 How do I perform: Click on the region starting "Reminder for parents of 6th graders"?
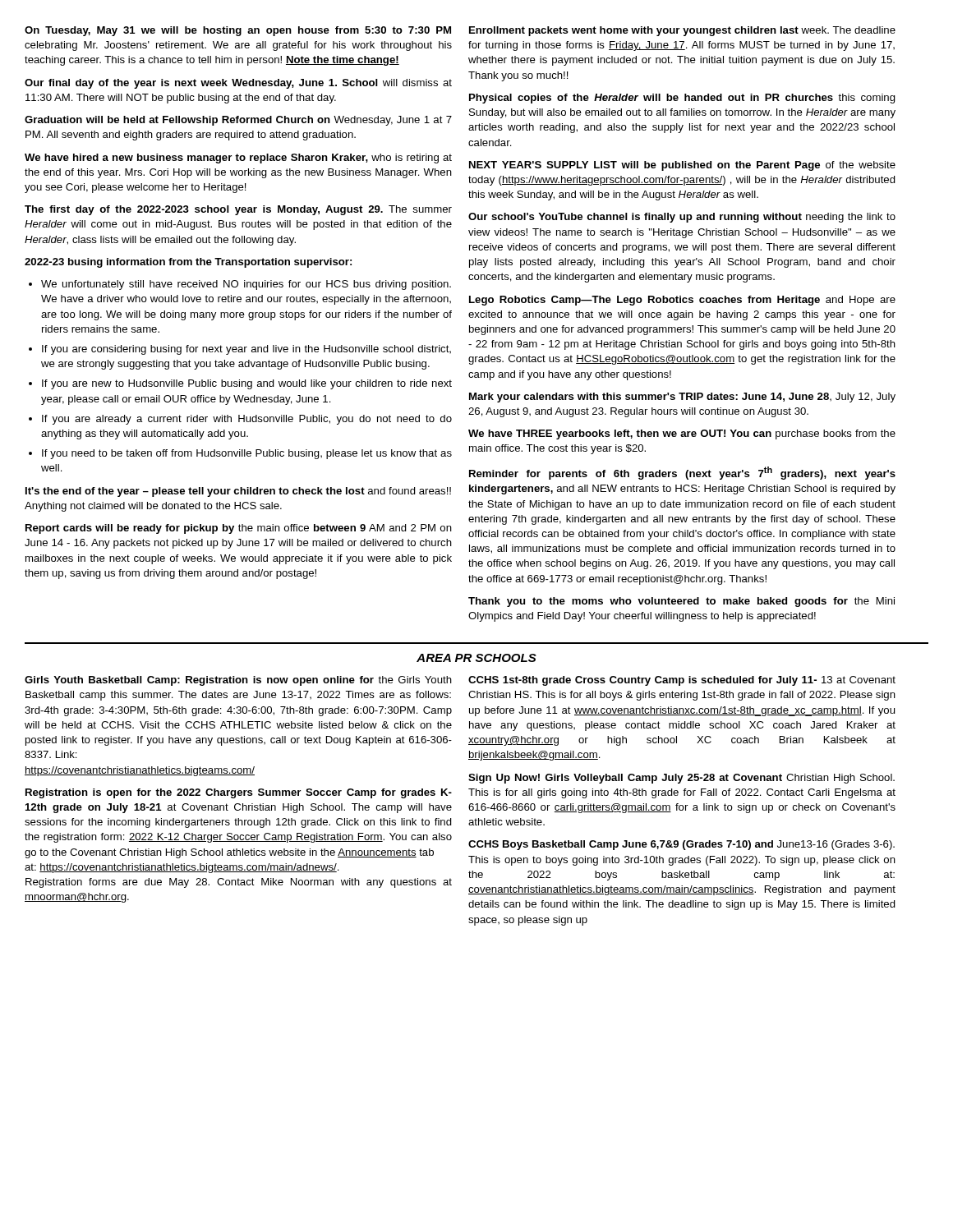(682, 525)
